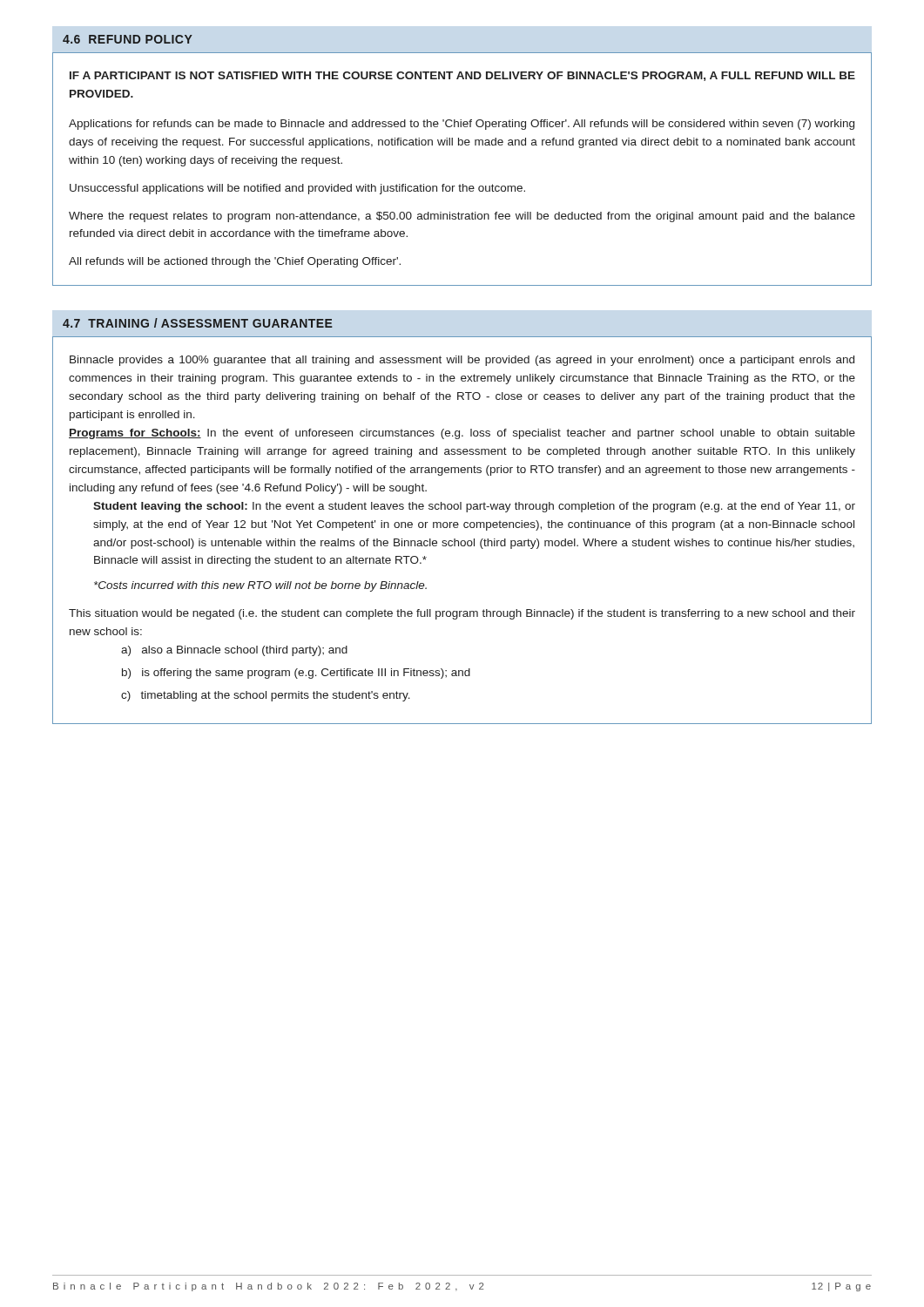Point to the block beginning "This situation would be negated"
The width and height of the screenshot is (924, 1307).
(x=462, y=623)
